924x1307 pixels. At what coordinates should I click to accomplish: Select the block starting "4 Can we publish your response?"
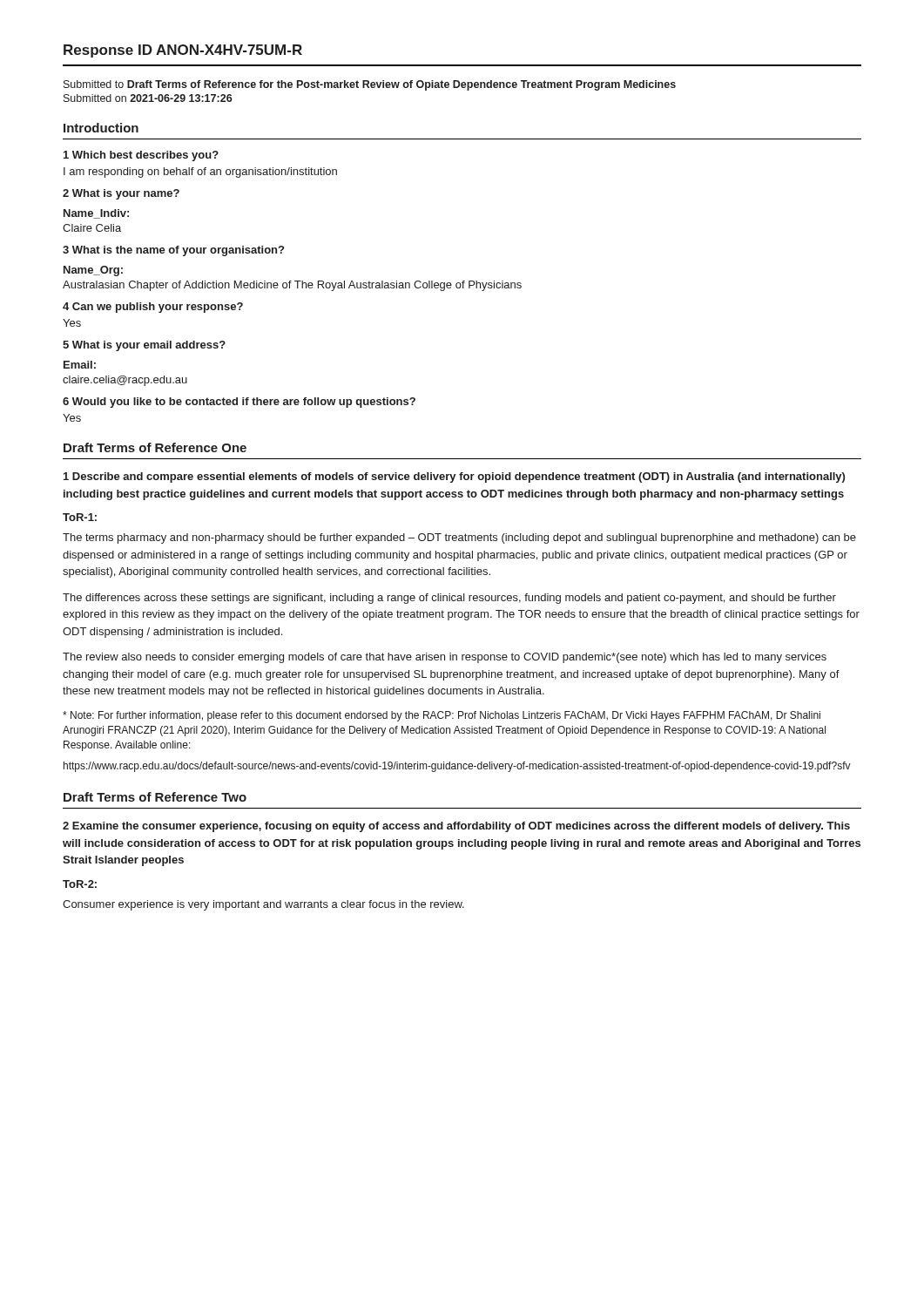[x=153, y=308]
